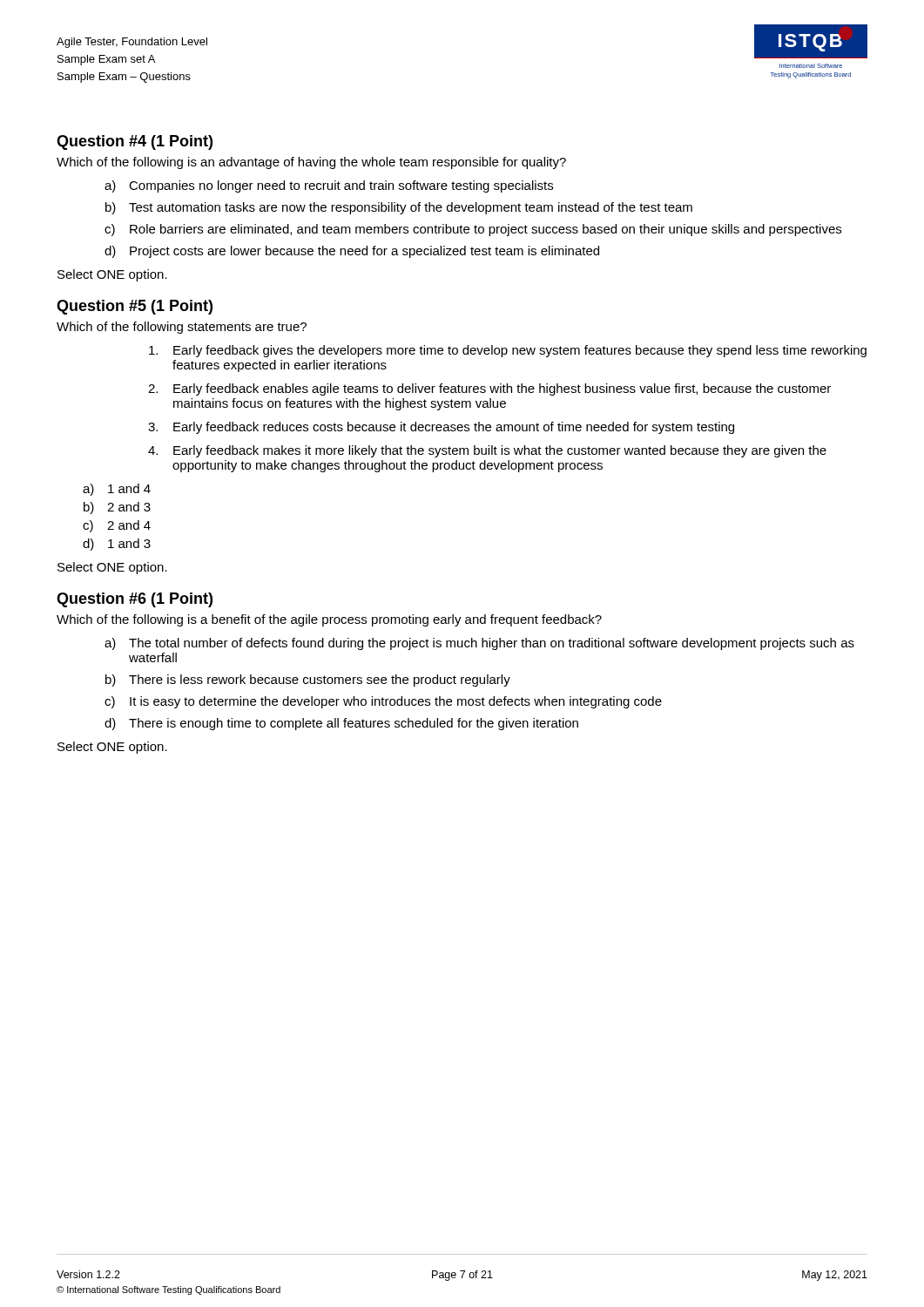
Task: Click the passage that begins "Which of the following is a benefit"
Action: pyautogui.click(x=329, y=619)
